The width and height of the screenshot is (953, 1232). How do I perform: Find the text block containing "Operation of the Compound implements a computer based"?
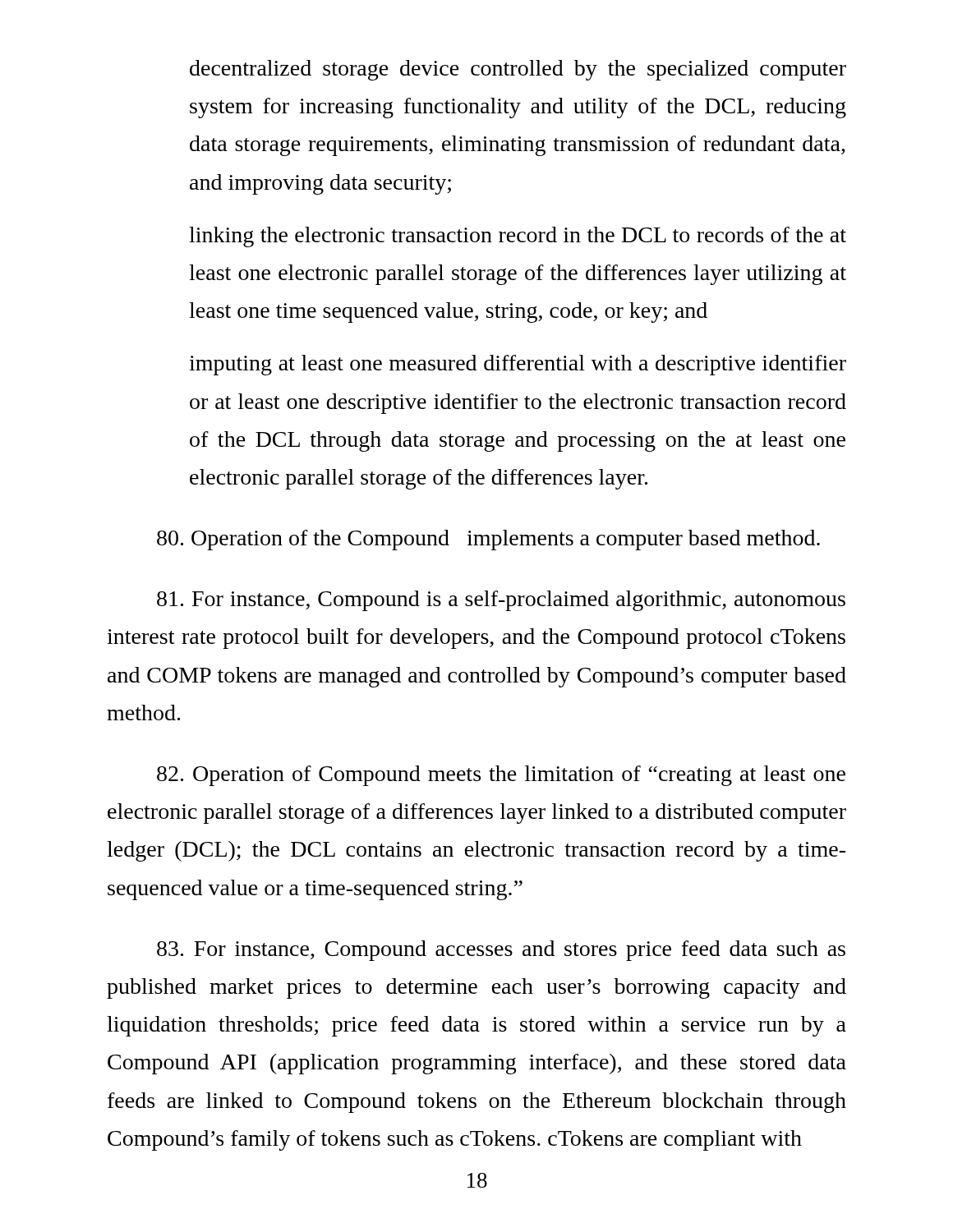click(489, 538)
